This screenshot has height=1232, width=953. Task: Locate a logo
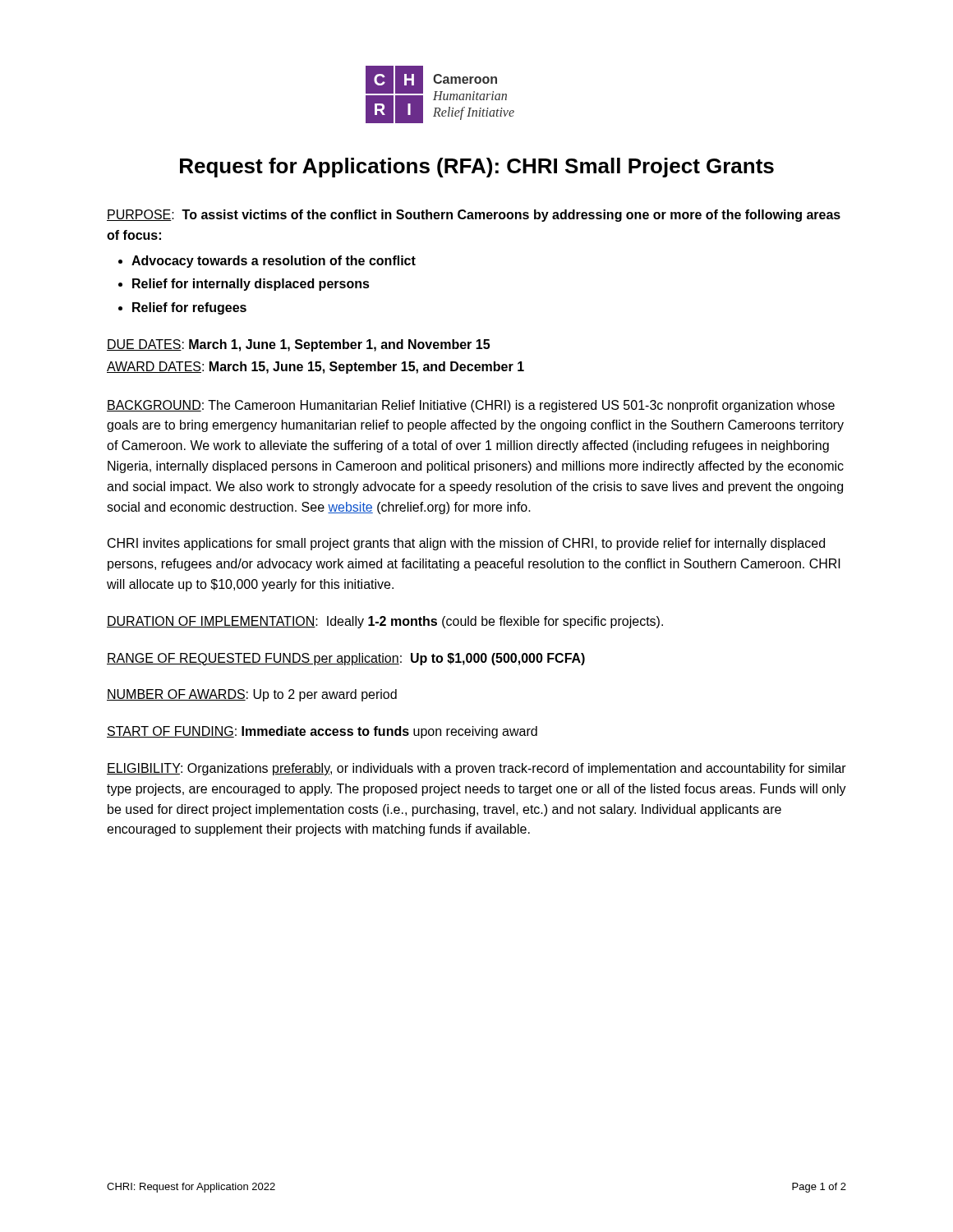(476, 98)
